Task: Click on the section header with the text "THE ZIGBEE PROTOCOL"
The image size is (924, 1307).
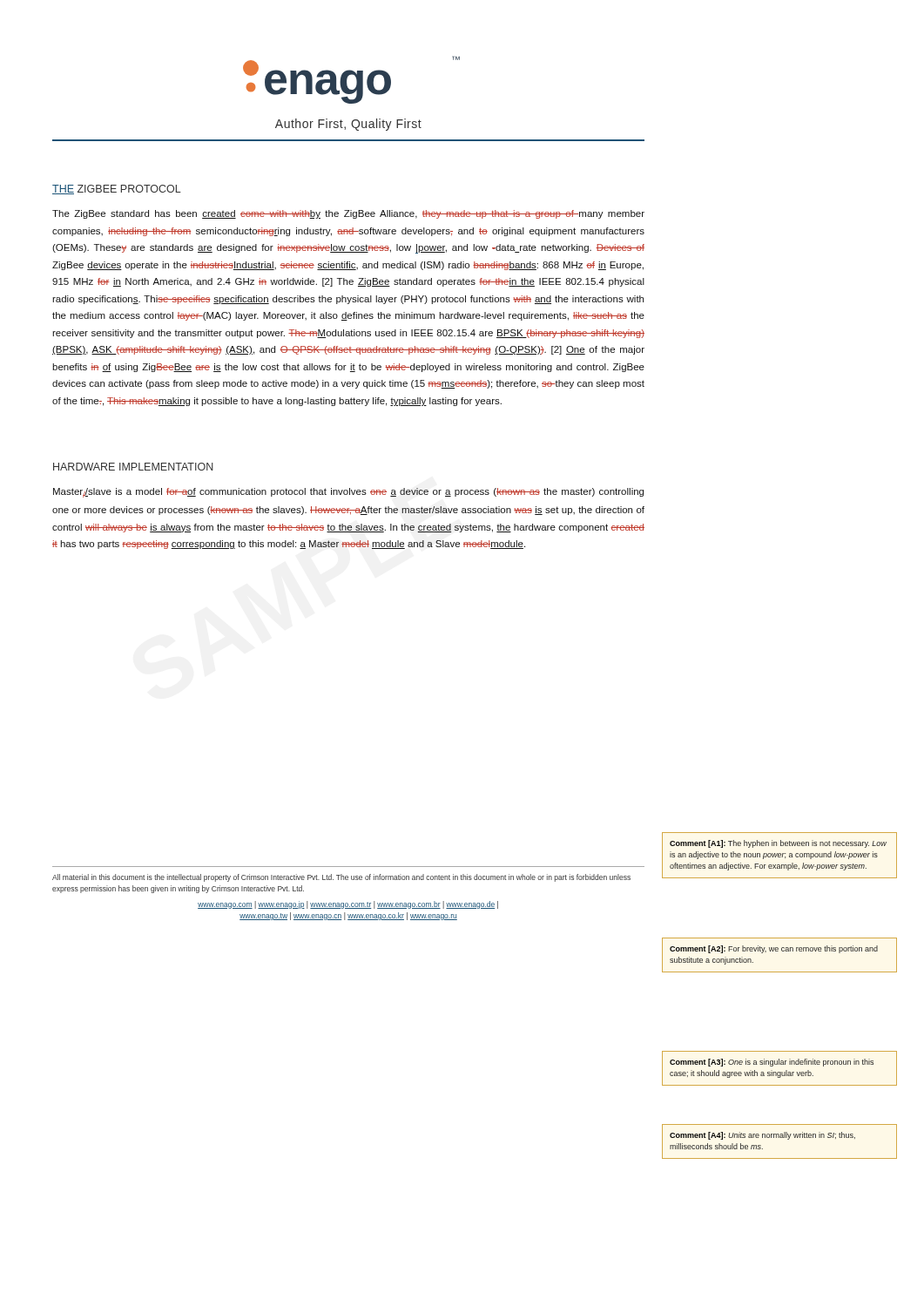Action: (x=117, y=189)
